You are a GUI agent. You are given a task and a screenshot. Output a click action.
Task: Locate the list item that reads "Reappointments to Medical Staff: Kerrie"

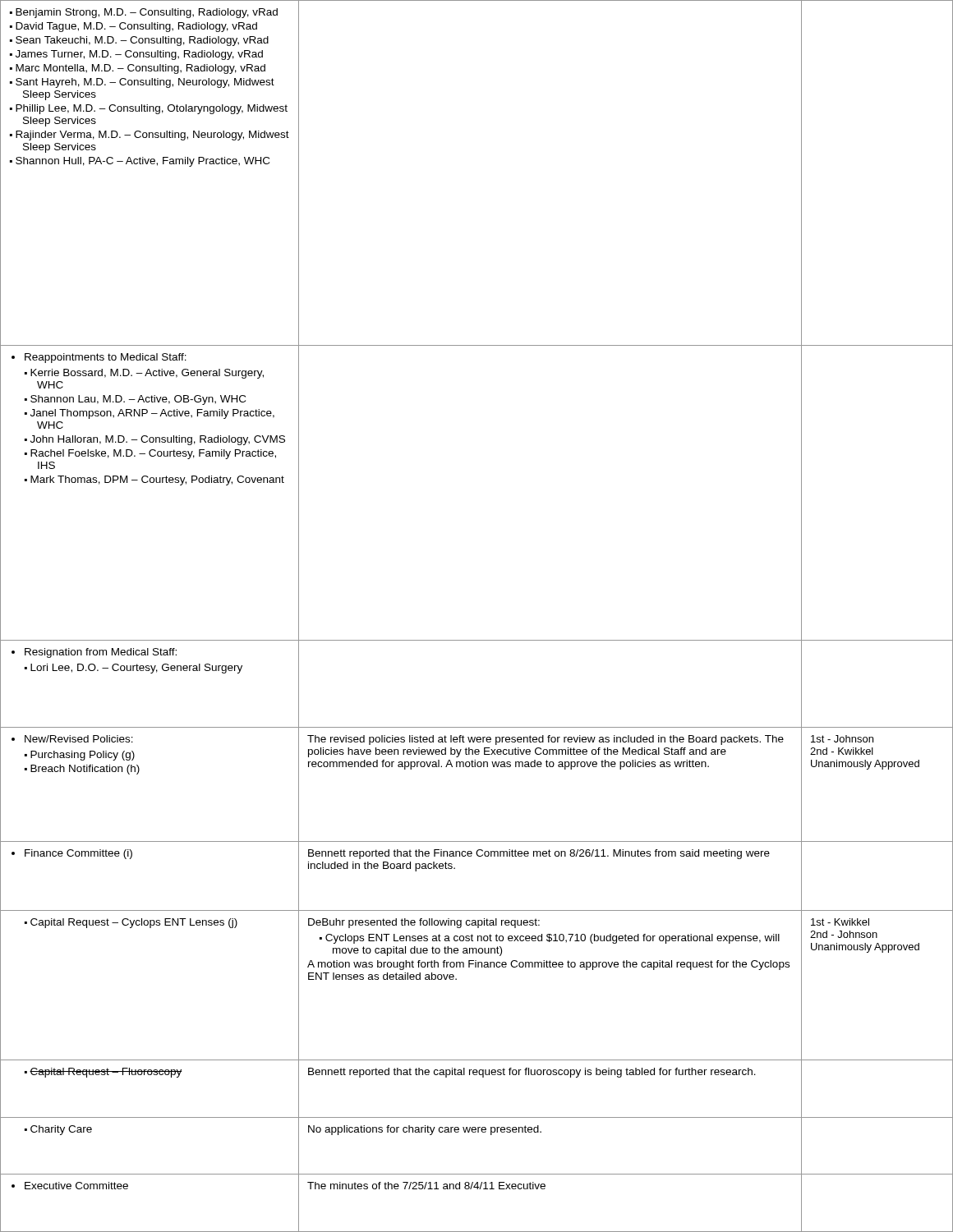tap(150, 418)
